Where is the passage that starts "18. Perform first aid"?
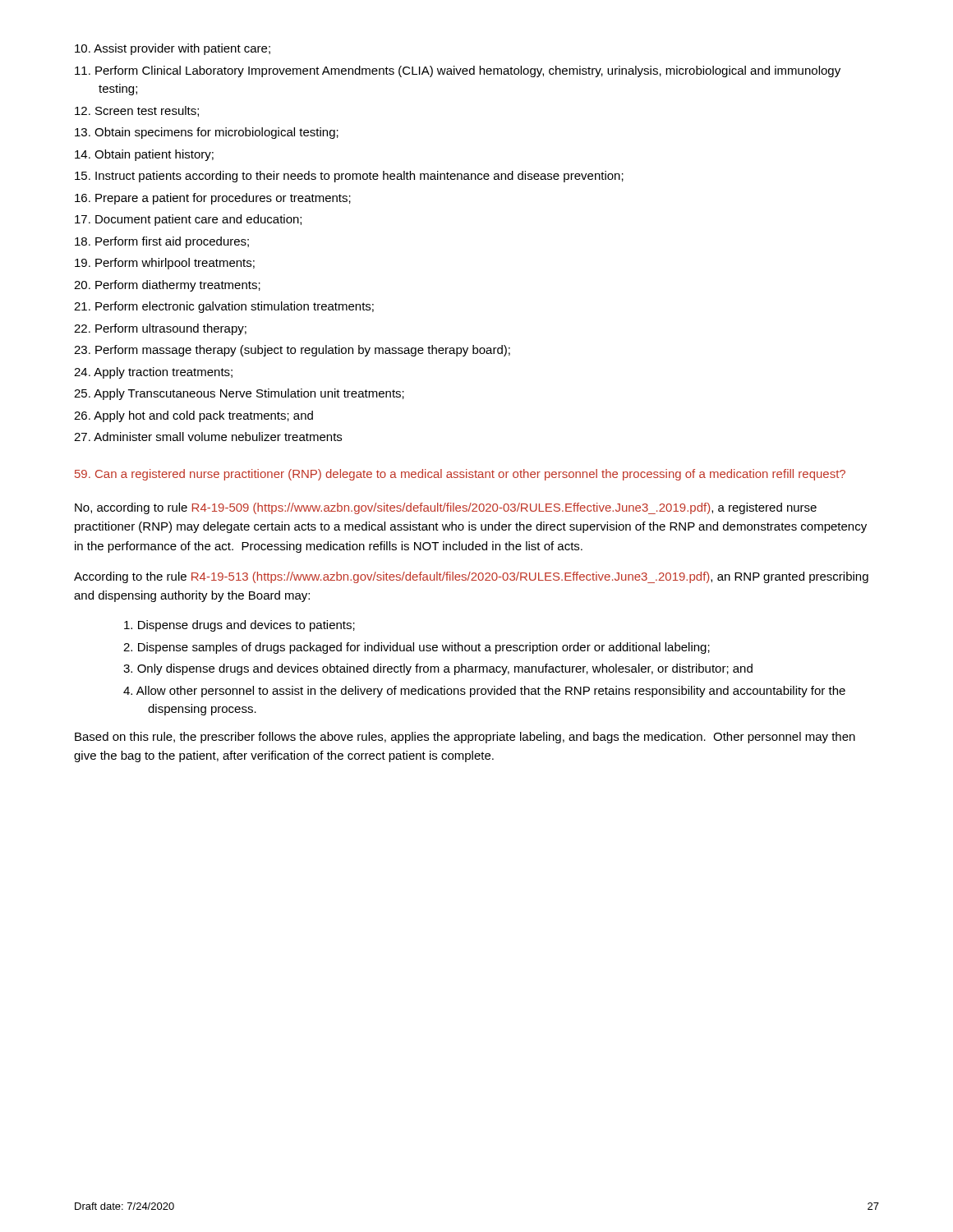 pos(162,241)
